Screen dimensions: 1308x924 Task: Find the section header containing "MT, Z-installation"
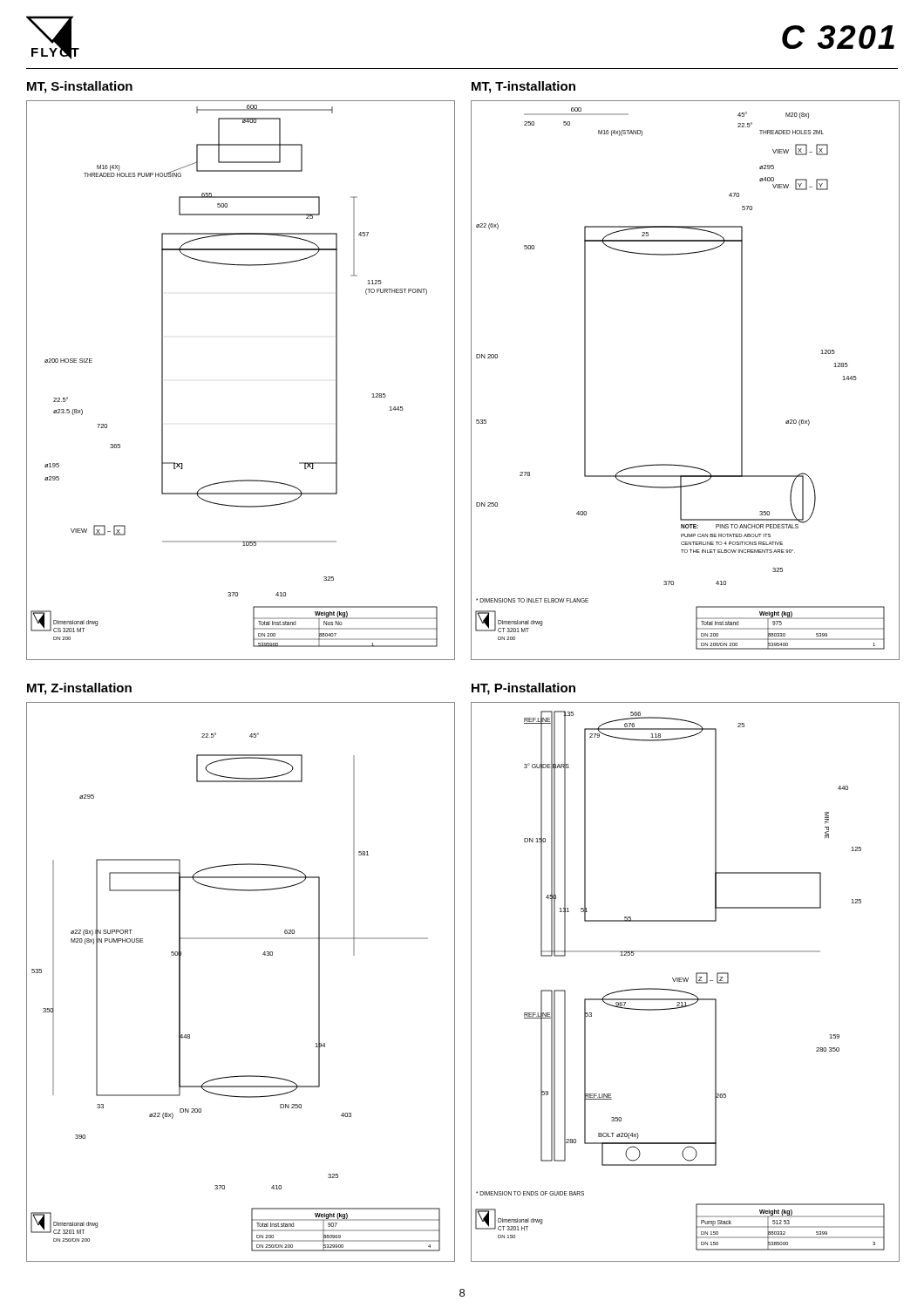click(x=79, y=688)
